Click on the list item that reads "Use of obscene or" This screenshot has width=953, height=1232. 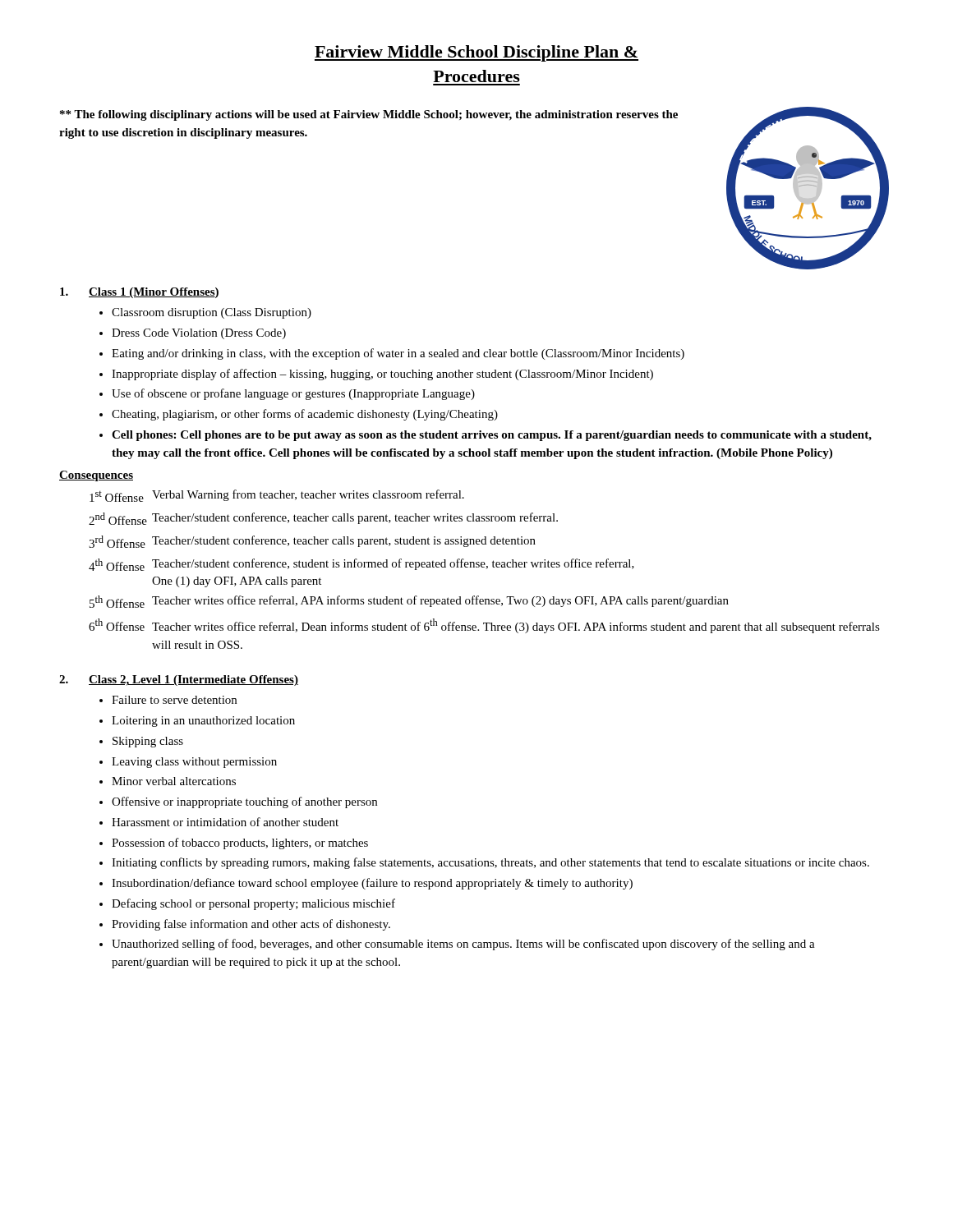click(293, 394)
